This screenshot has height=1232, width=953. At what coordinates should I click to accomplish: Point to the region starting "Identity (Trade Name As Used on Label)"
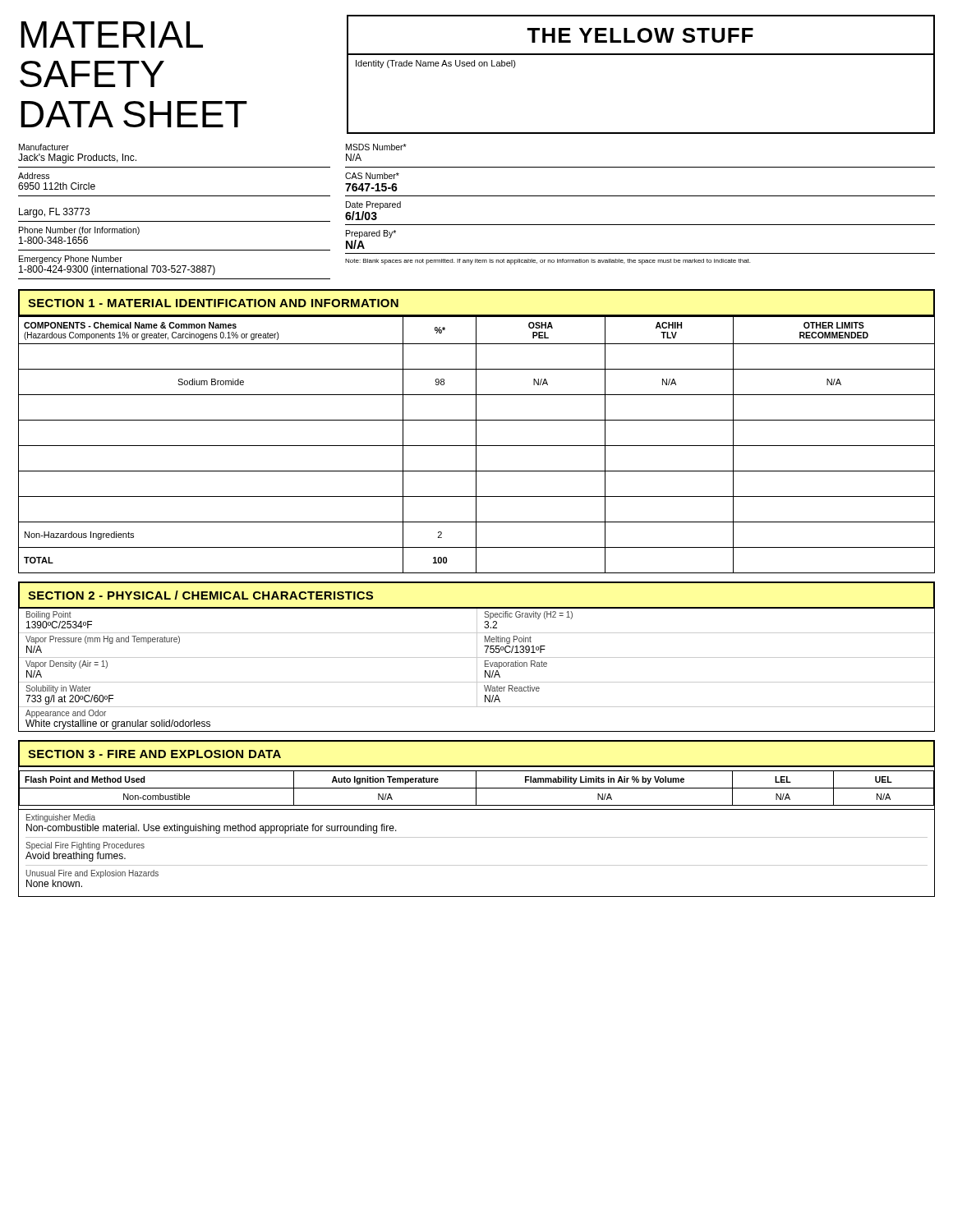click(x=435, y=63)
